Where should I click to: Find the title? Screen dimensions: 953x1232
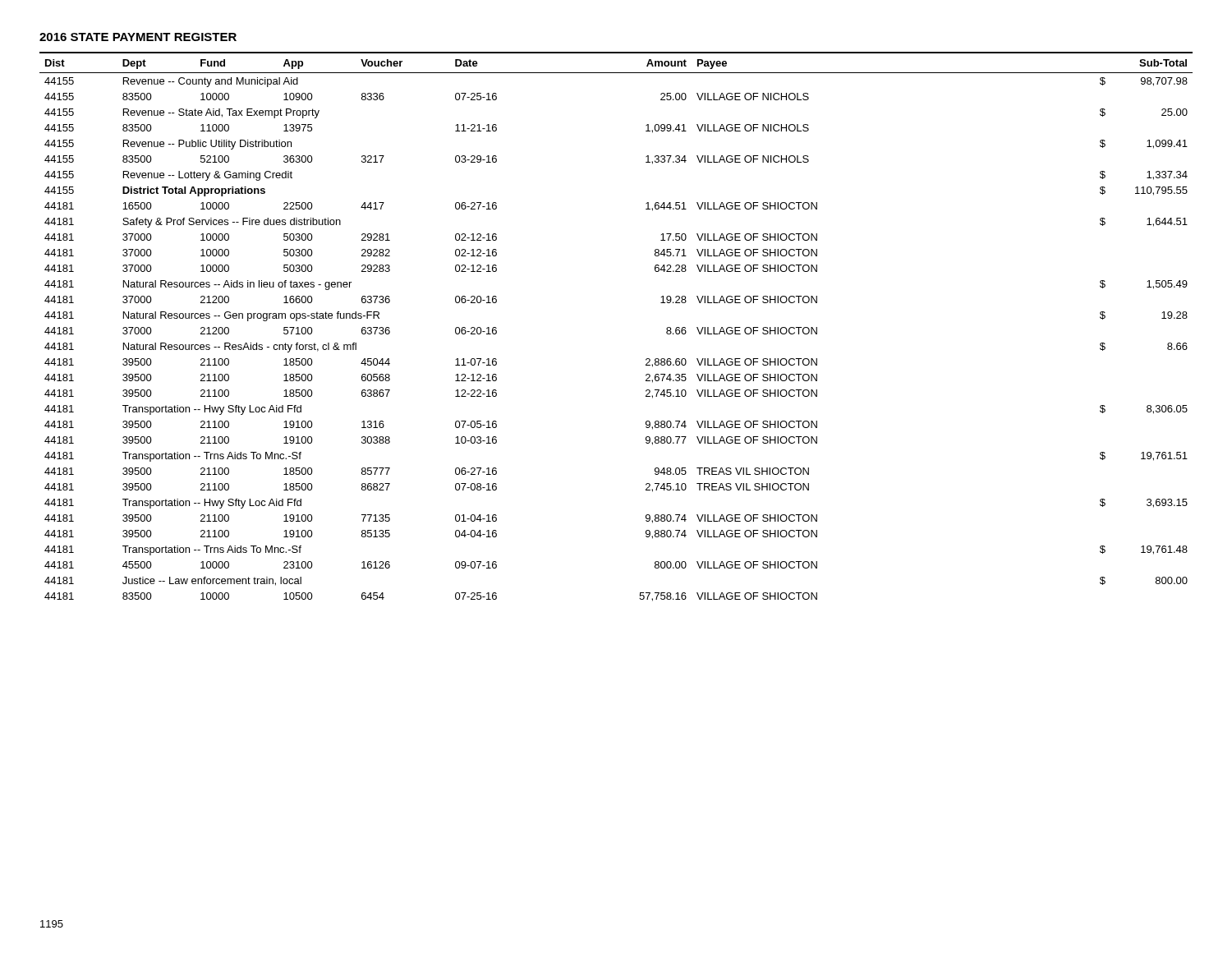(x=138, y=37)
